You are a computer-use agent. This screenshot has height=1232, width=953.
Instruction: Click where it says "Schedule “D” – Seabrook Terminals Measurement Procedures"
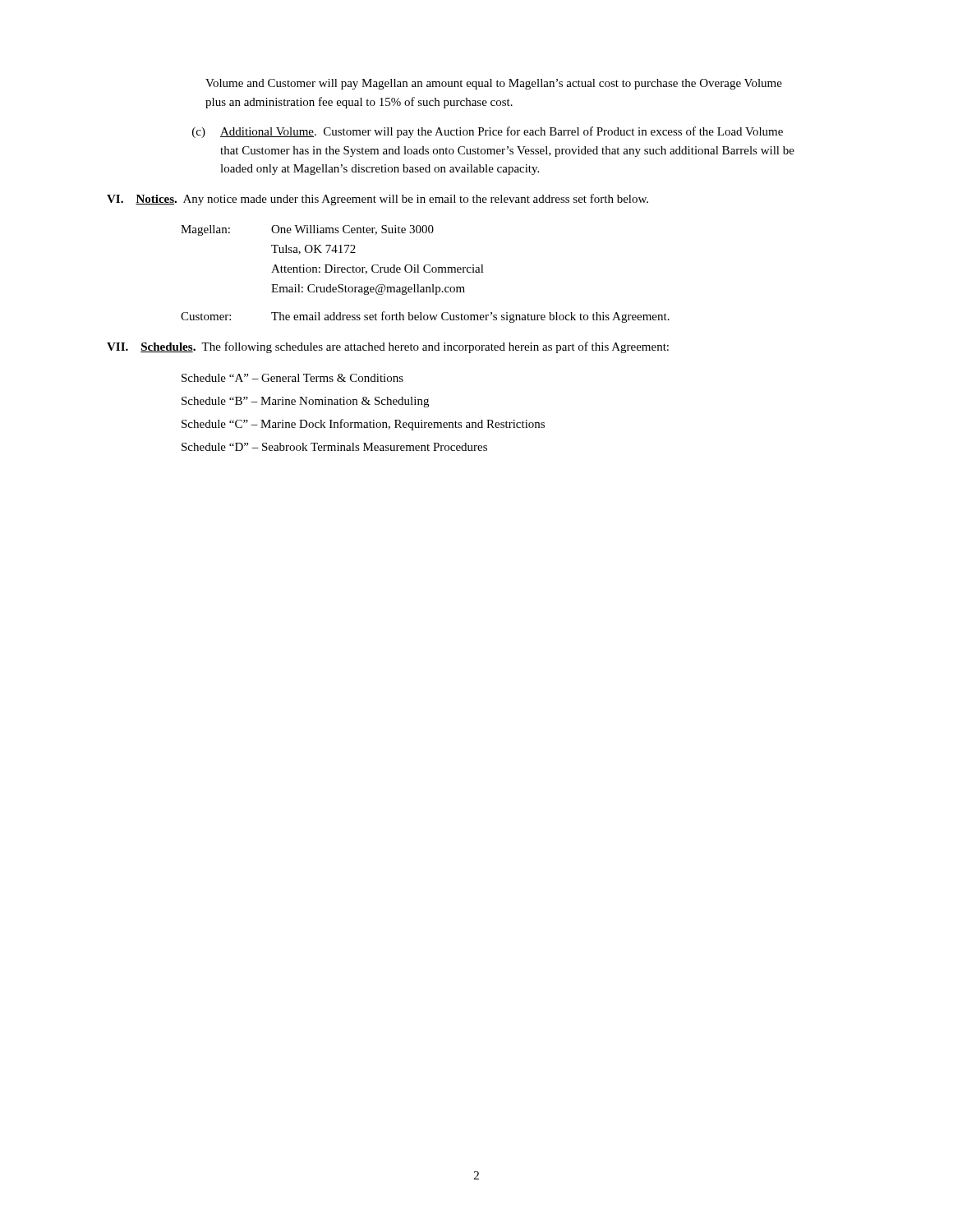334,446
